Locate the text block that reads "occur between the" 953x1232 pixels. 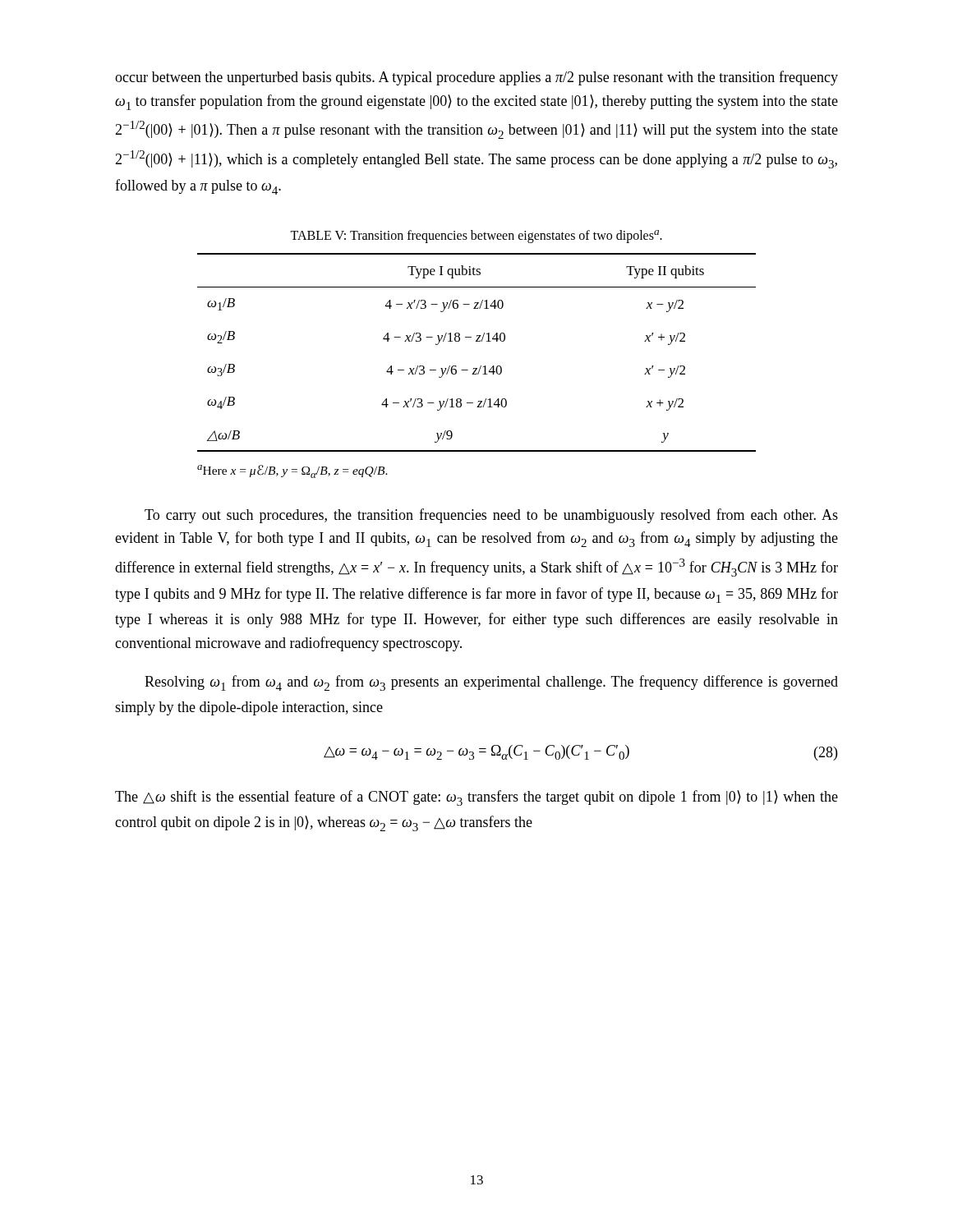coord(476,133)
